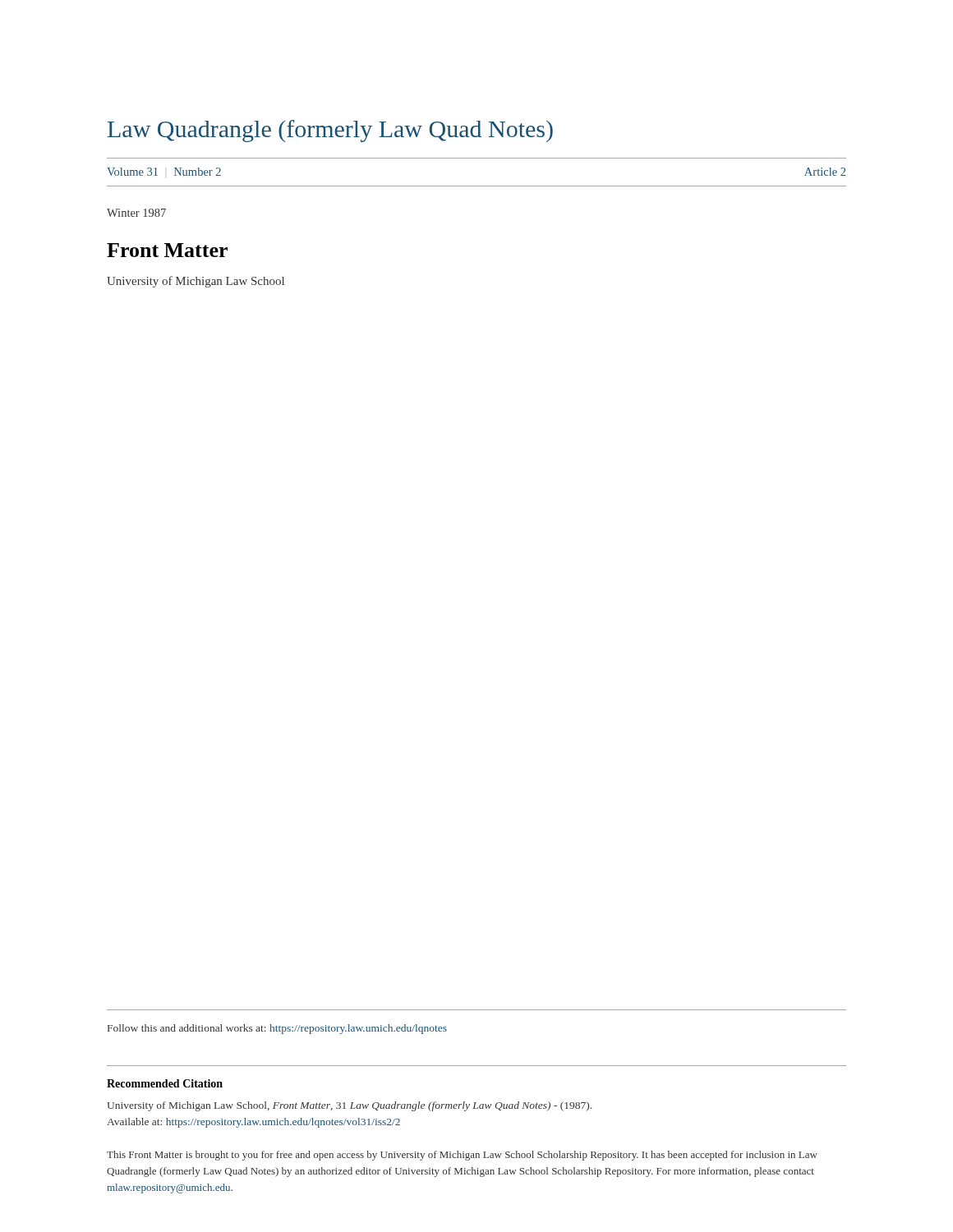Select the text block containing "This Front Matter is brought"
953x1232 pixels.
tap(462, 1171)
